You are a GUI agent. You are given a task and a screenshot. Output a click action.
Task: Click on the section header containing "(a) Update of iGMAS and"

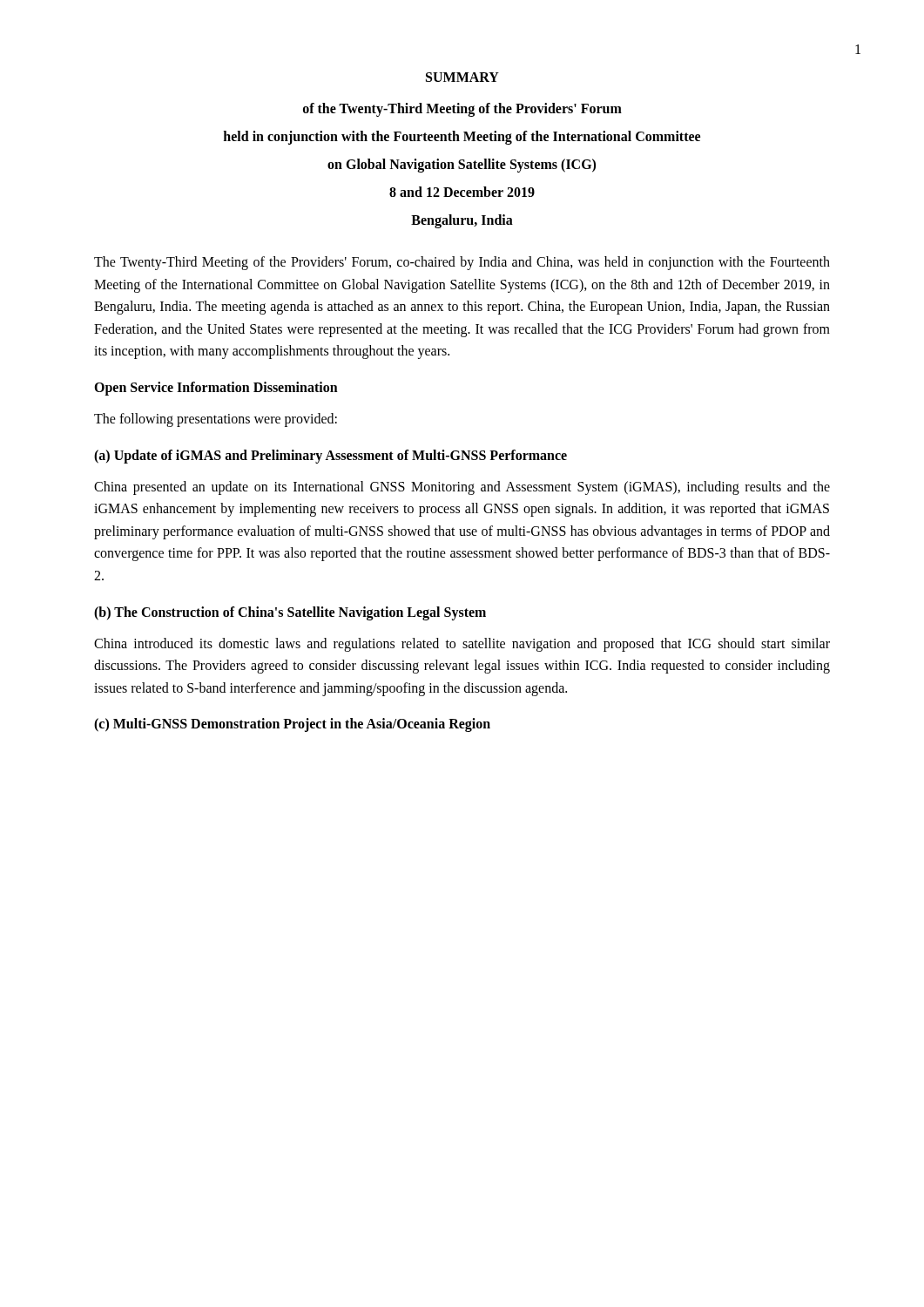tap(331, 455)
